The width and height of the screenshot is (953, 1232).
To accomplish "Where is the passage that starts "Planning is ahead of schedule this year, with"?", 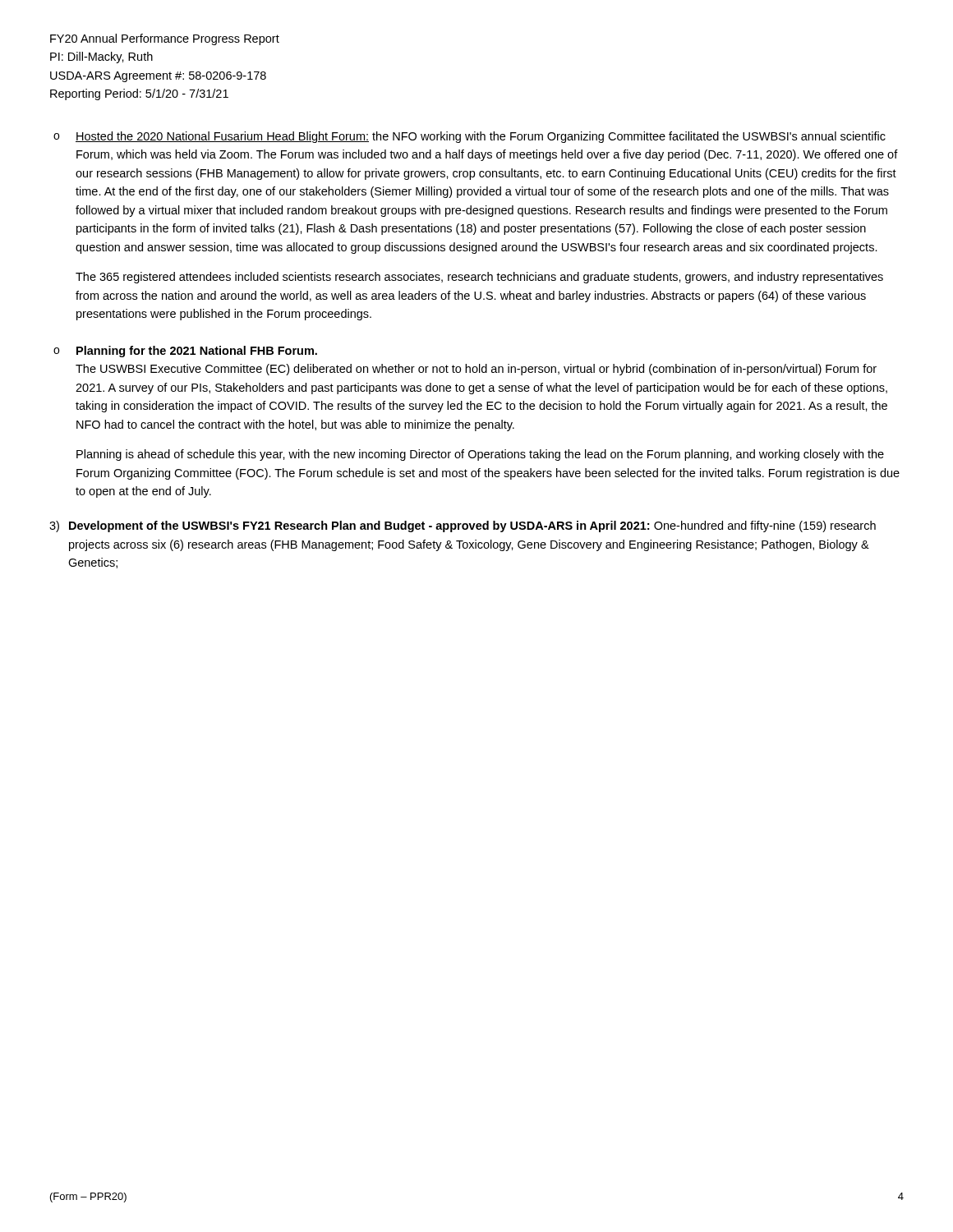I will pos(488,473).
